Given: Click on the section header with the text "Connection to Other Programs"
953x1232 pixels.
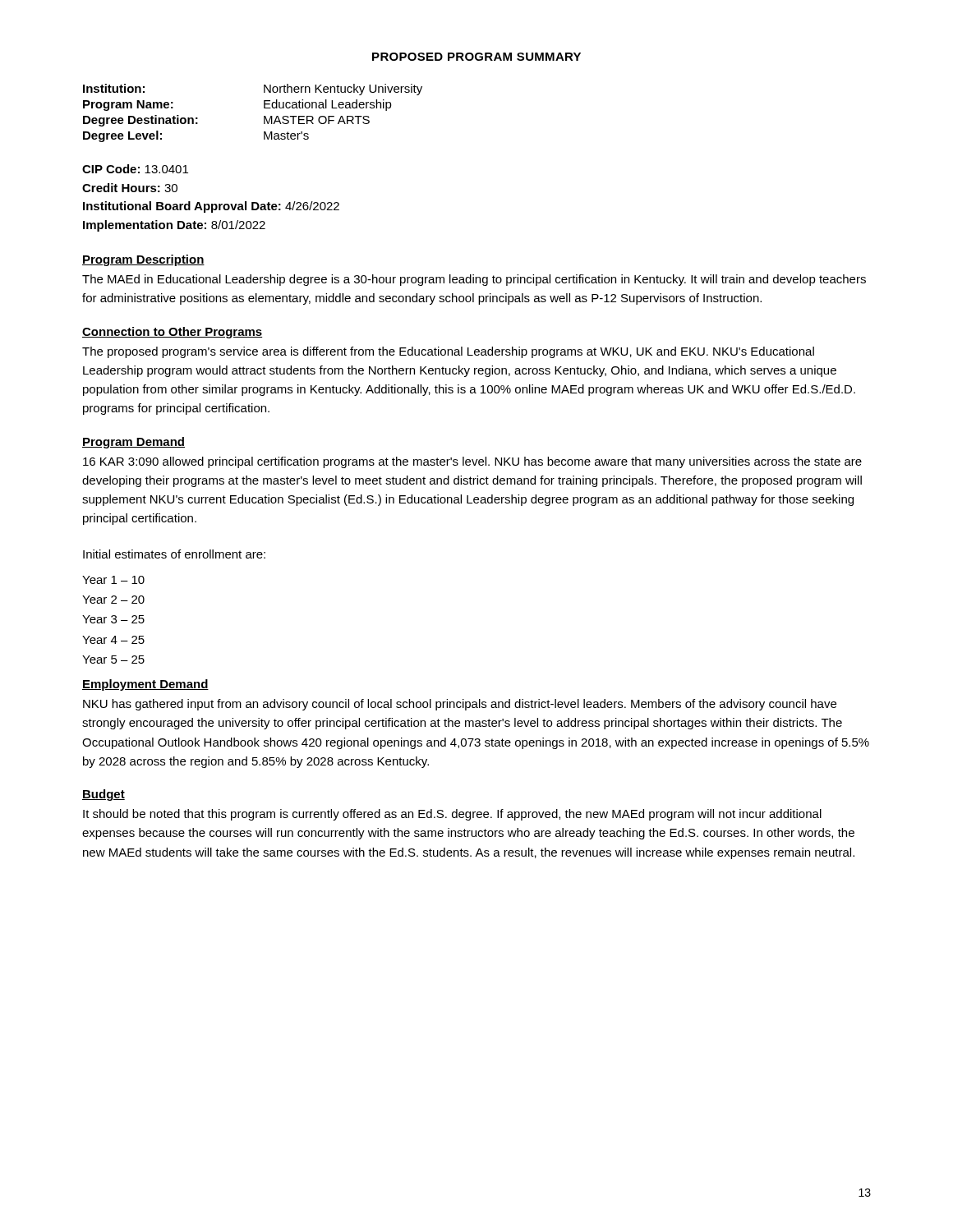Looking at the screenshot, I should [x=172, y=331].
